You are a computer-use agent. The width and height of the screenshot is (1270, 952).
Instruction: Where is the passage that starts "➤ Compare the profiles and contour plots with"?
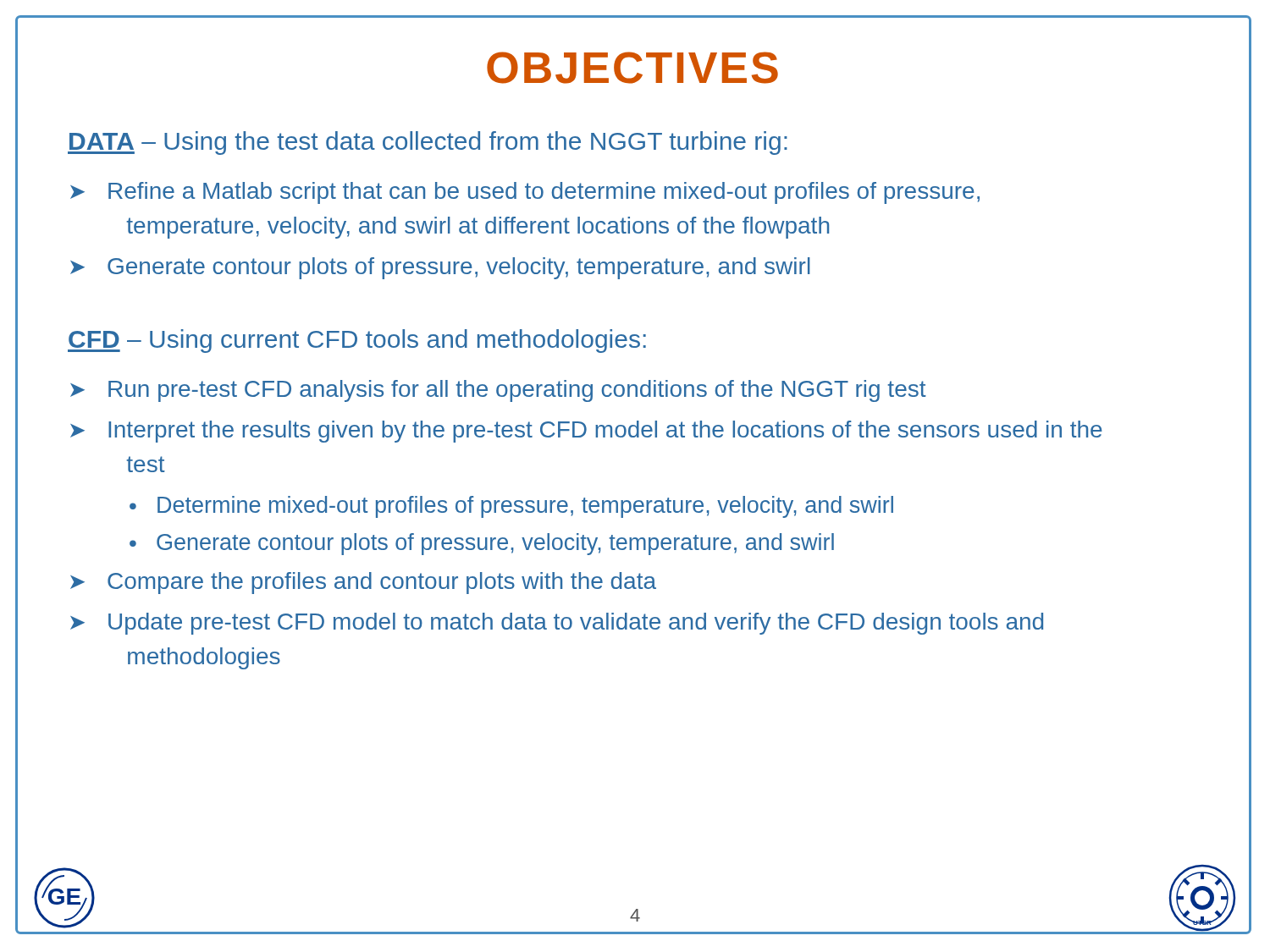pyautogui.click(x=362, y=581)
